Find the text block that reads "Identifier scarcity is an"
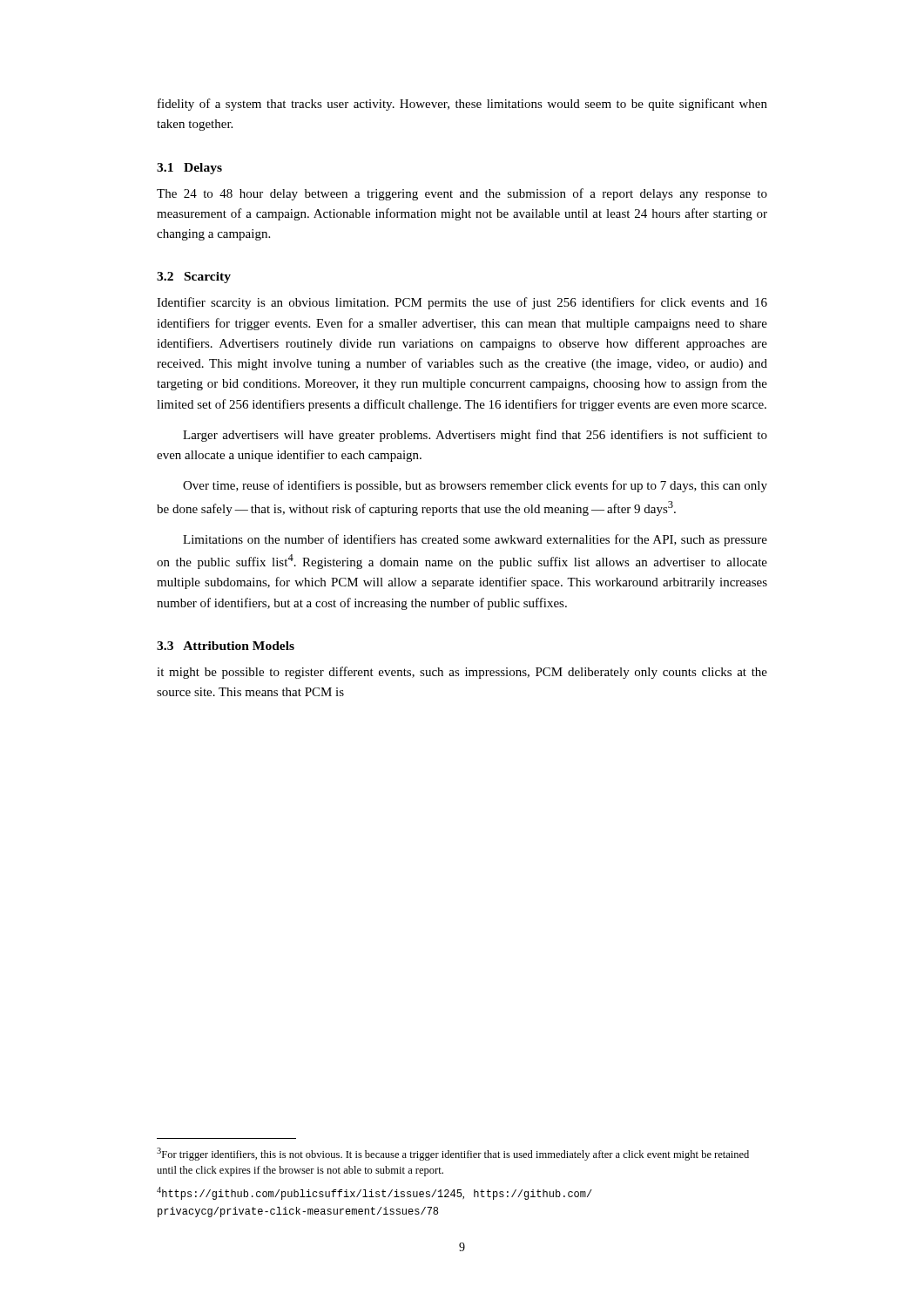 462,353
